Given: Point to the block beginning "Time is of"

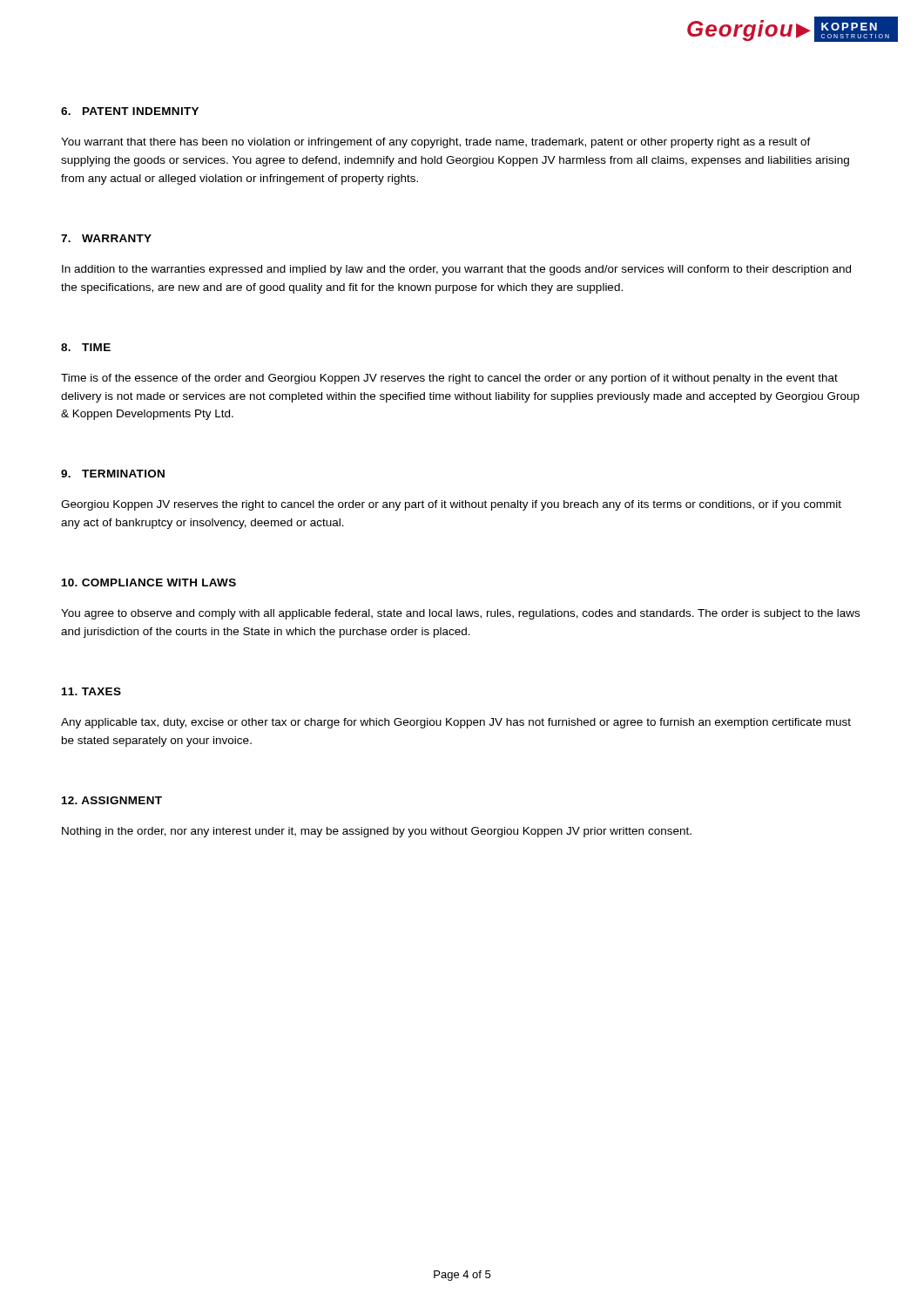Looking at the screenshot, I should 460,396.
